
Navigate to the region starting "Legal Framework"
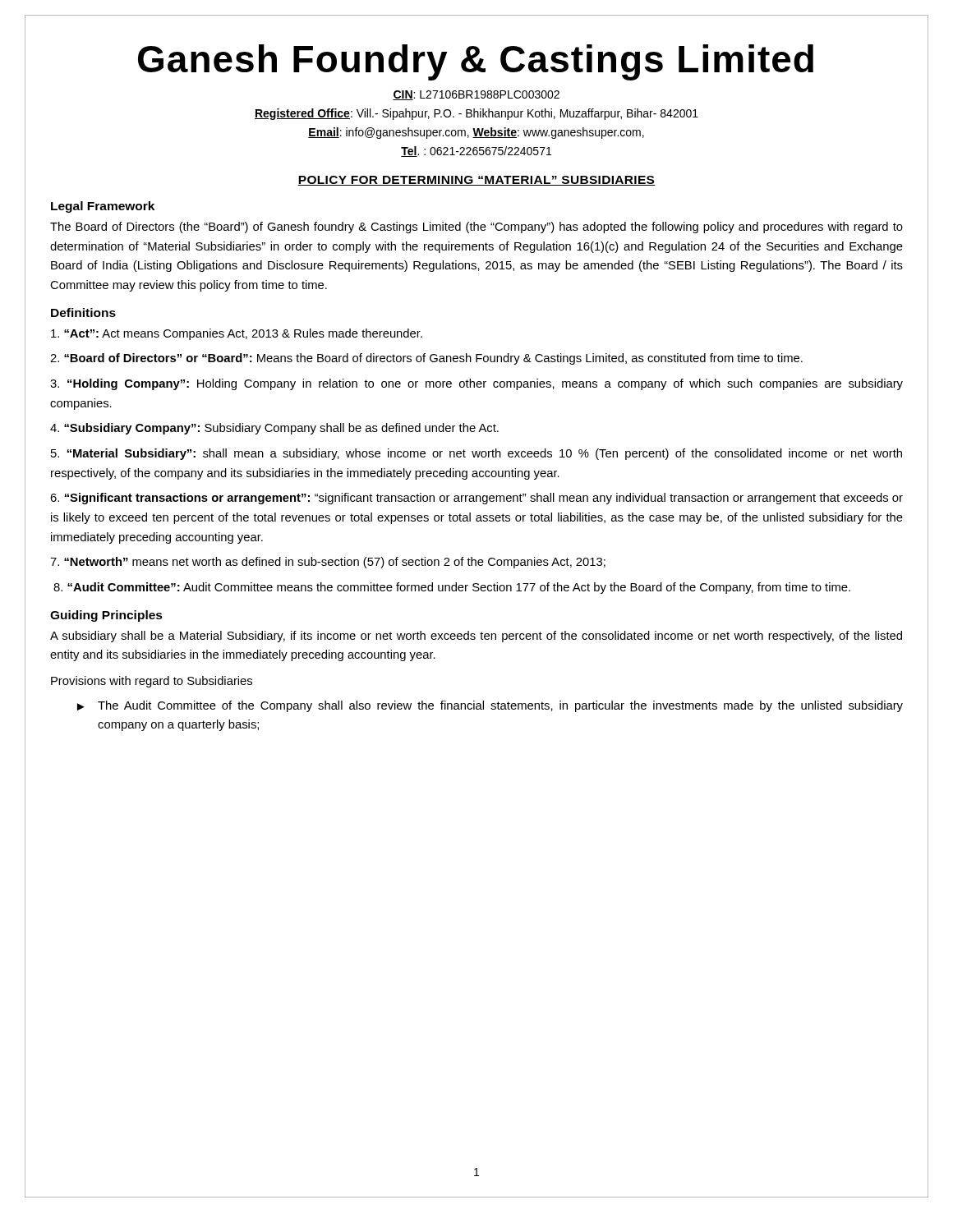(102, 206)
